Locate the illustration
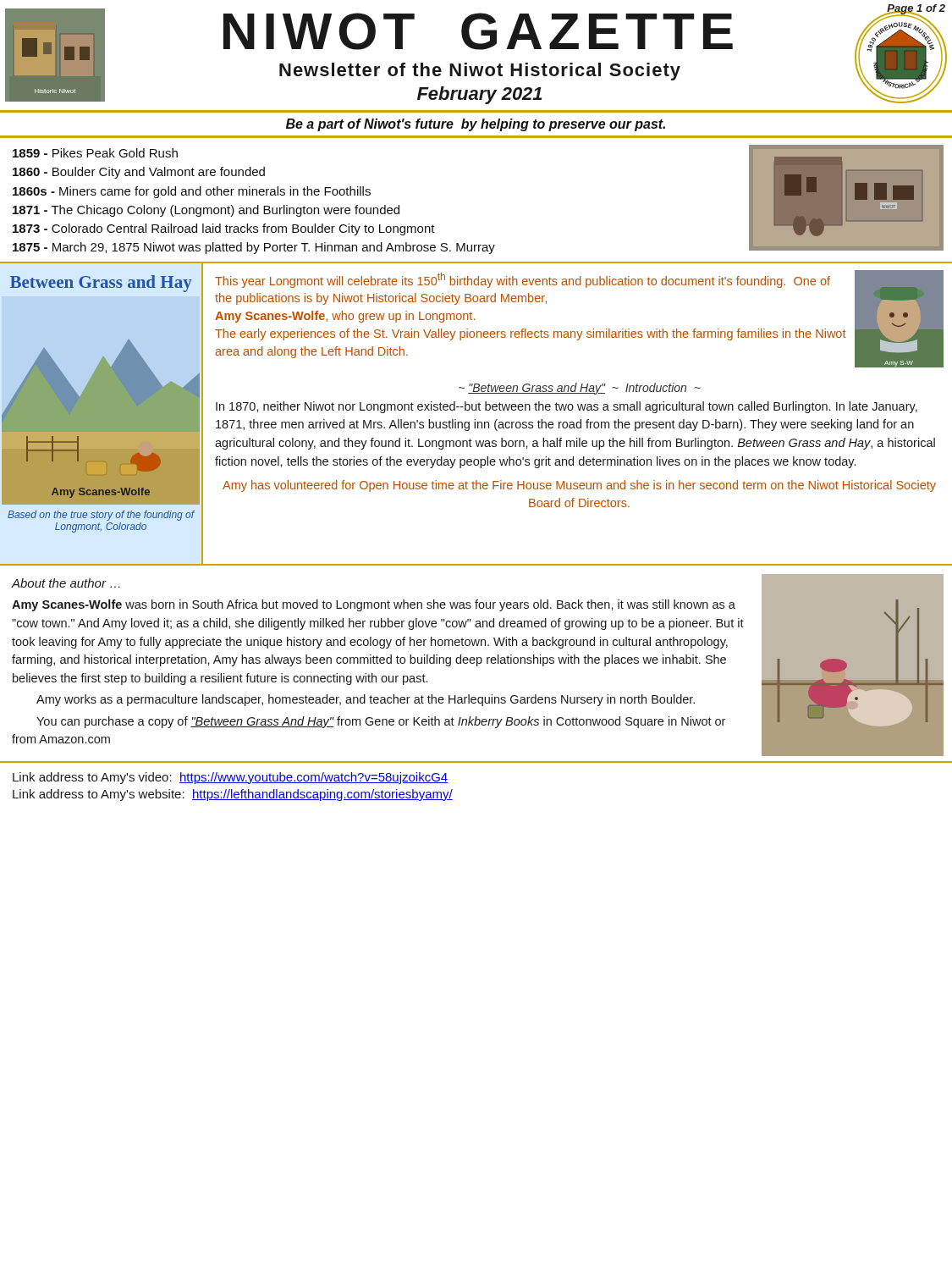The height and width of the screenshot is (1270, 952). [x=101, y=400]
